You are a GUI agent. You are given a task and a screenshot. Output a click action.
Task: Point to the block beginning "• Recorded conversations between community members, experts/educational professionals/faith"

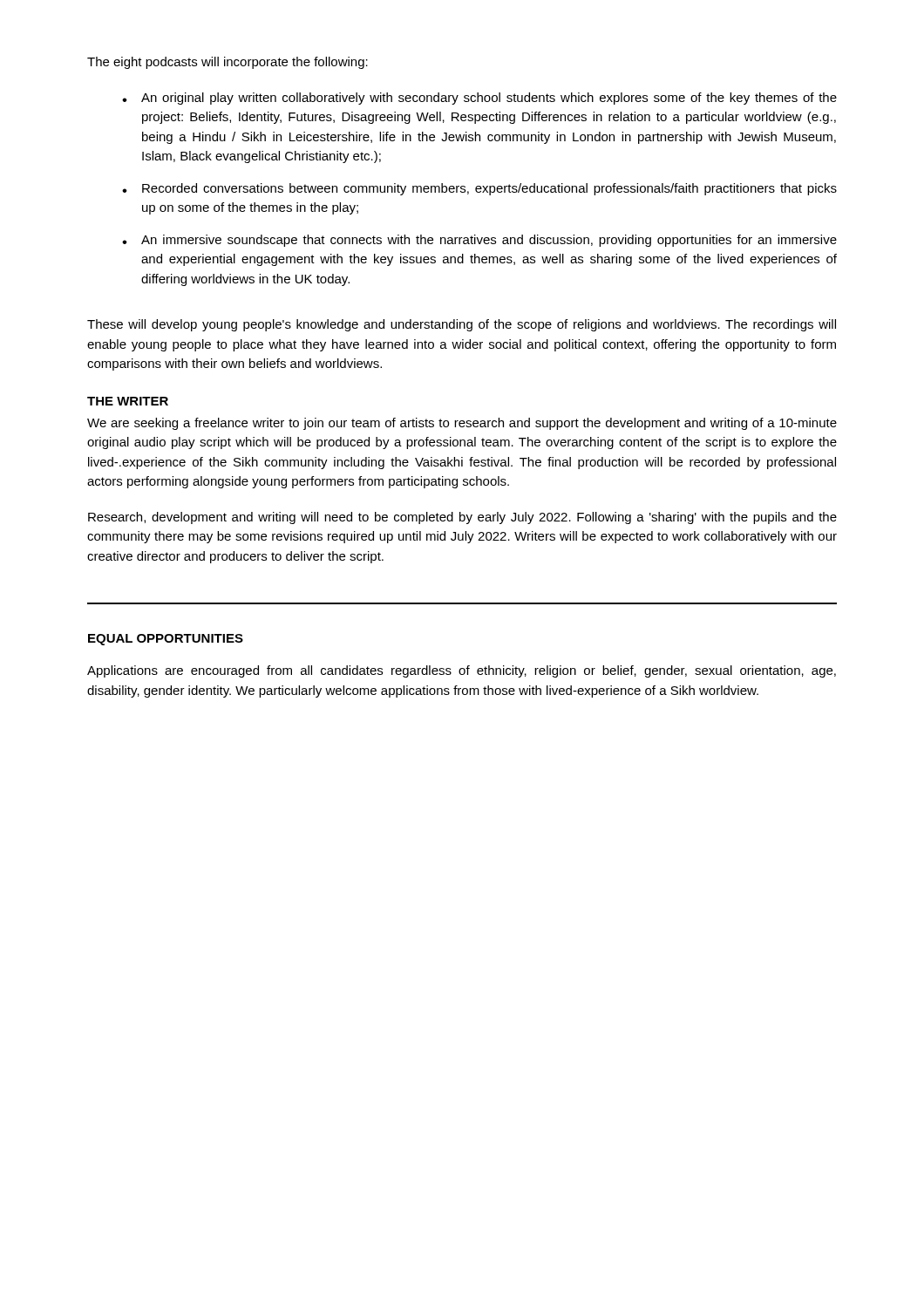coord(479,198)
